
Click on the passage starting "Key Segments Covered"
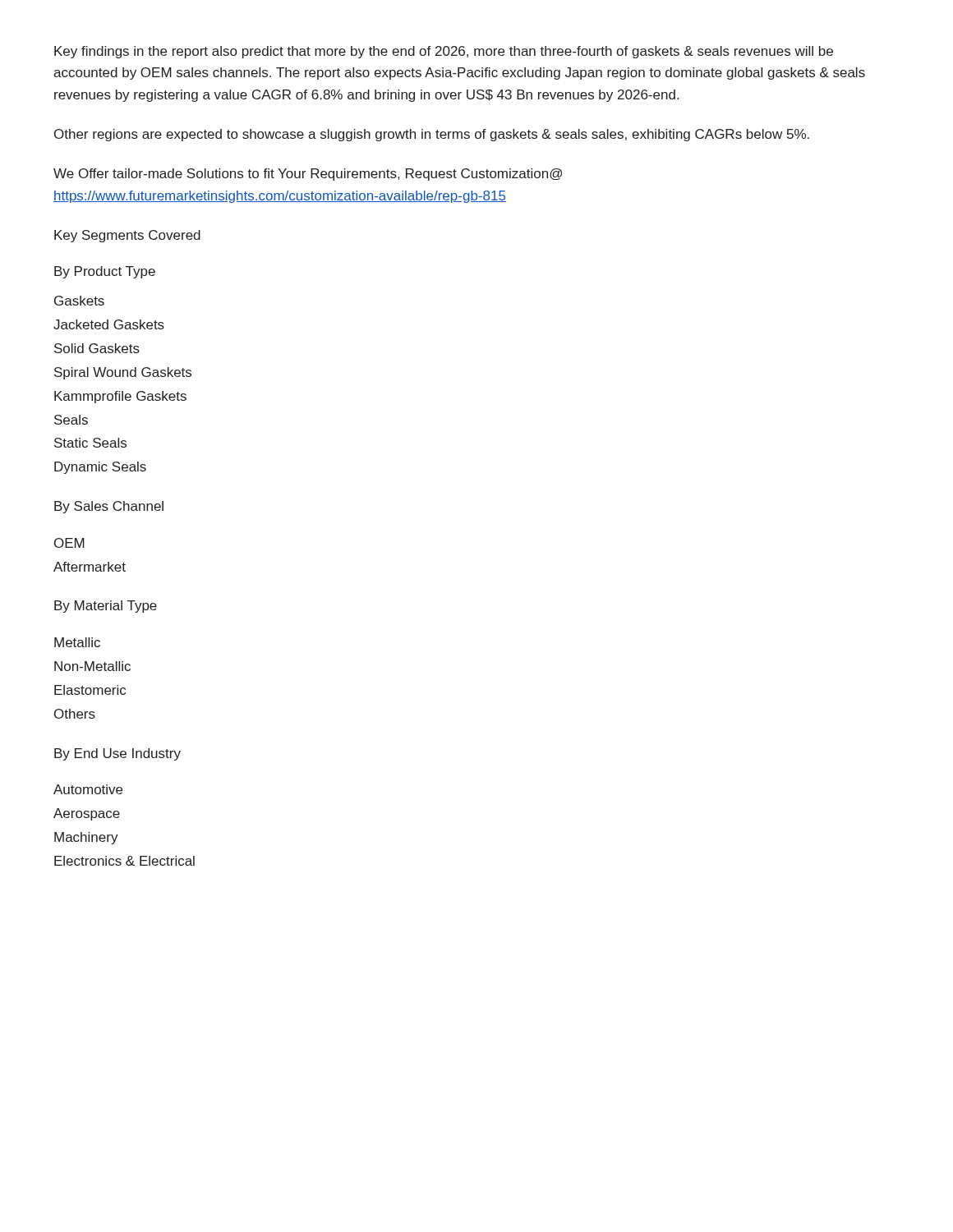[127, 235]
